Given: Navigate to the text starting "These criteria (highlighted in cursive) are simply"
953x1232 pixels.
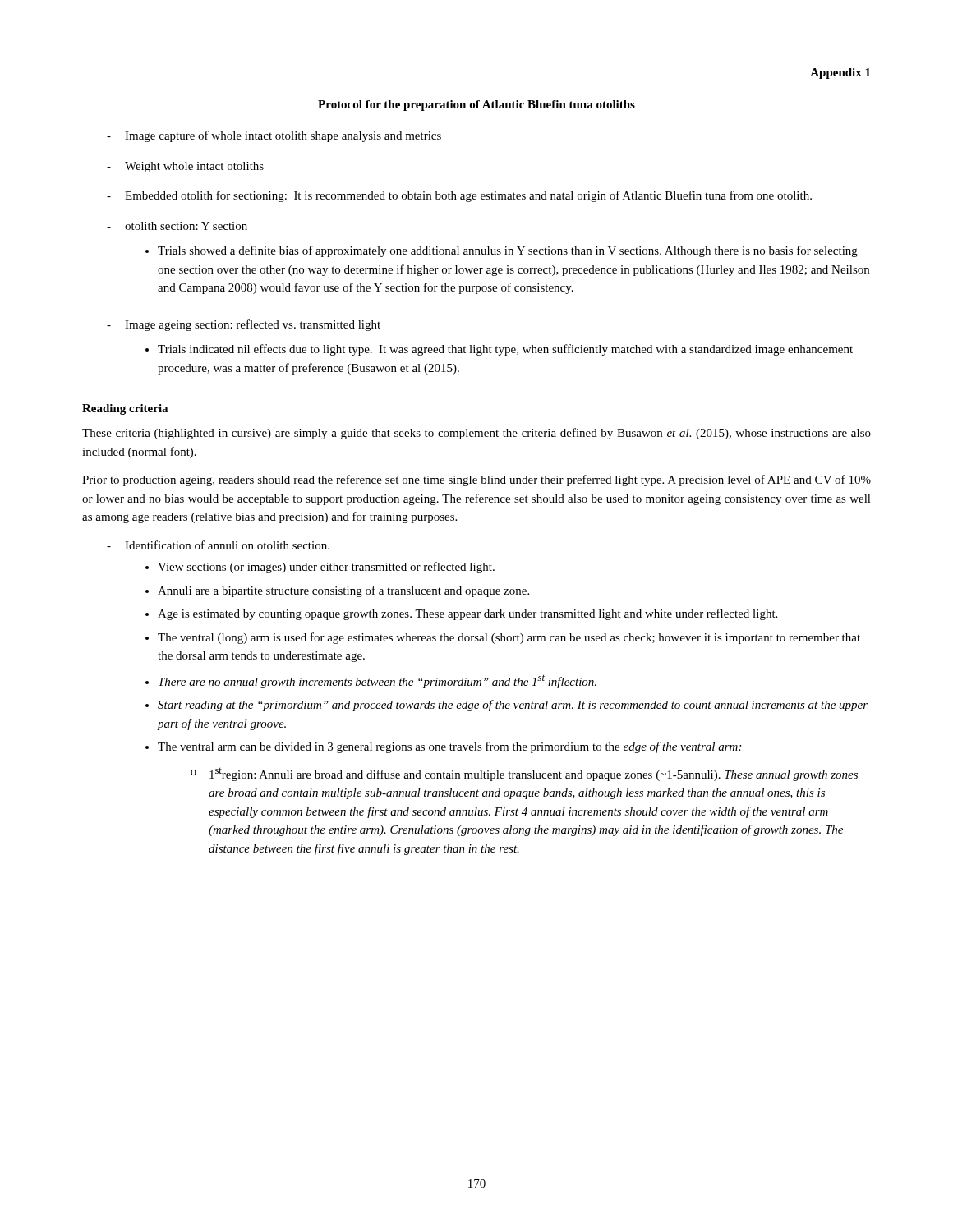Looking at the screenshot, I should click(476, 442).
